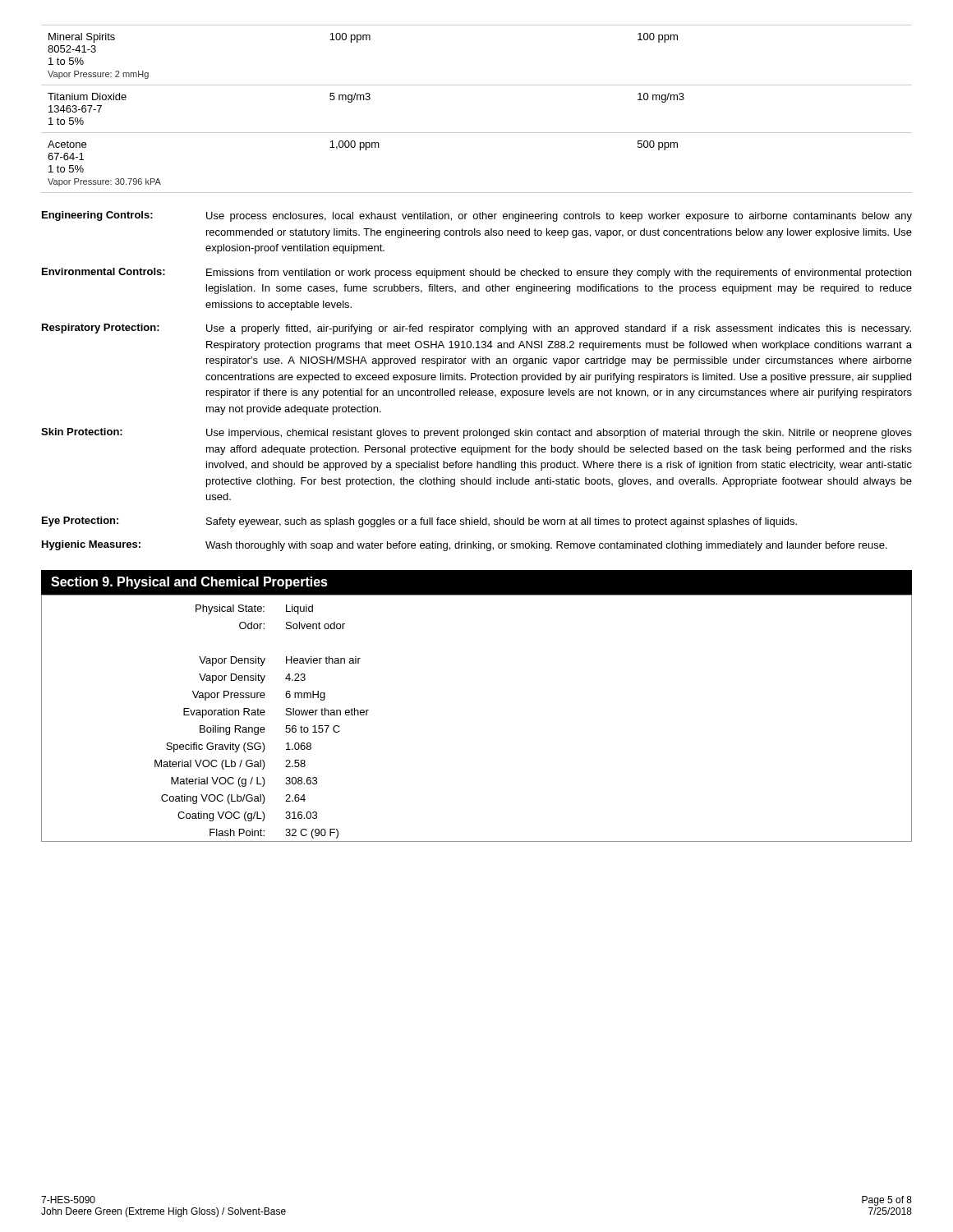953x1232 pixels.
Task: Find the text block that reads "Use a properly fitted, air-purifying or air-fed"
Action: pyautogui.click(x=559, y=368)
